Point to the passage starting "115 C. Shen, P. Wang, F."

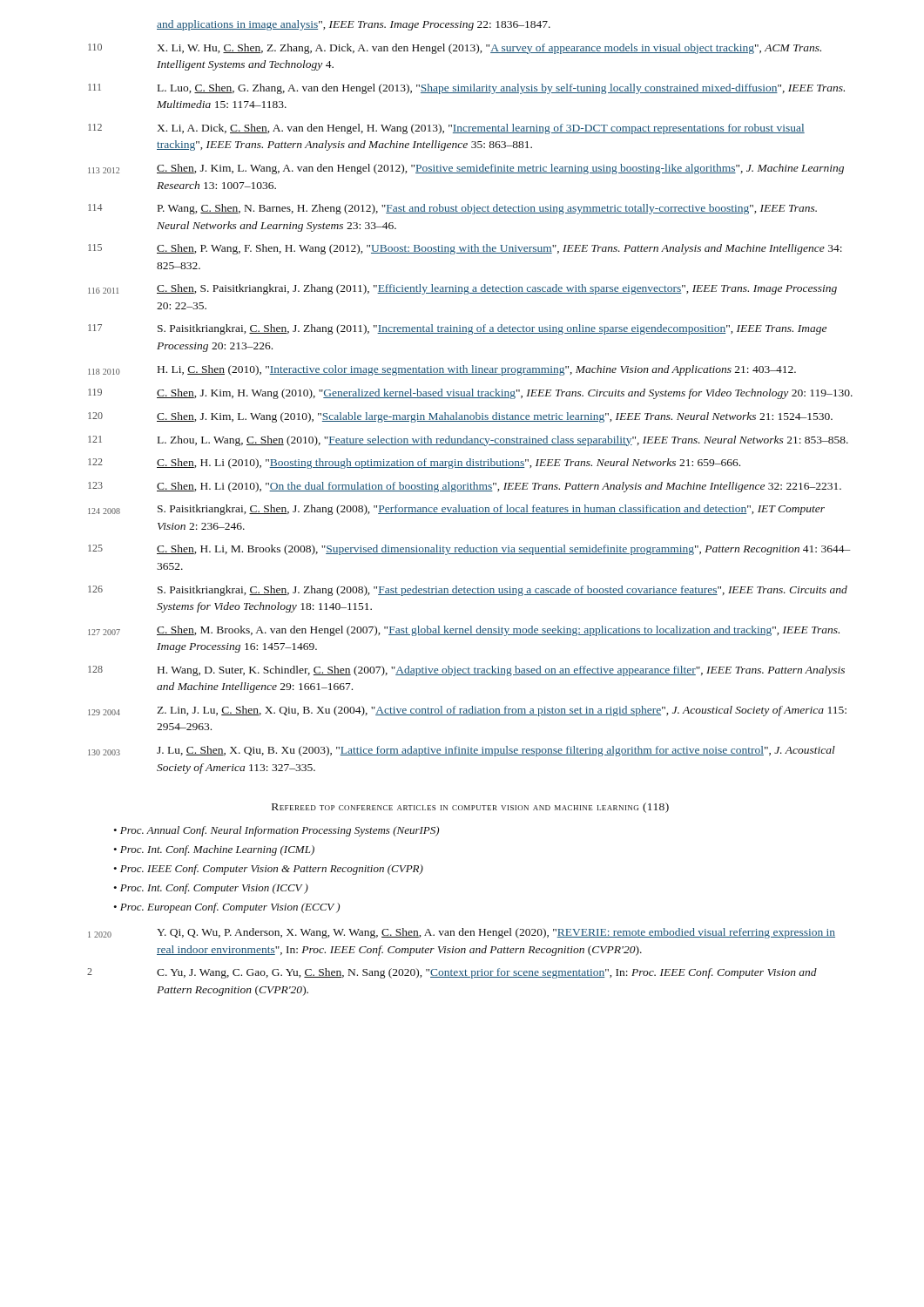pyautogui.click(x=470, y=257)
